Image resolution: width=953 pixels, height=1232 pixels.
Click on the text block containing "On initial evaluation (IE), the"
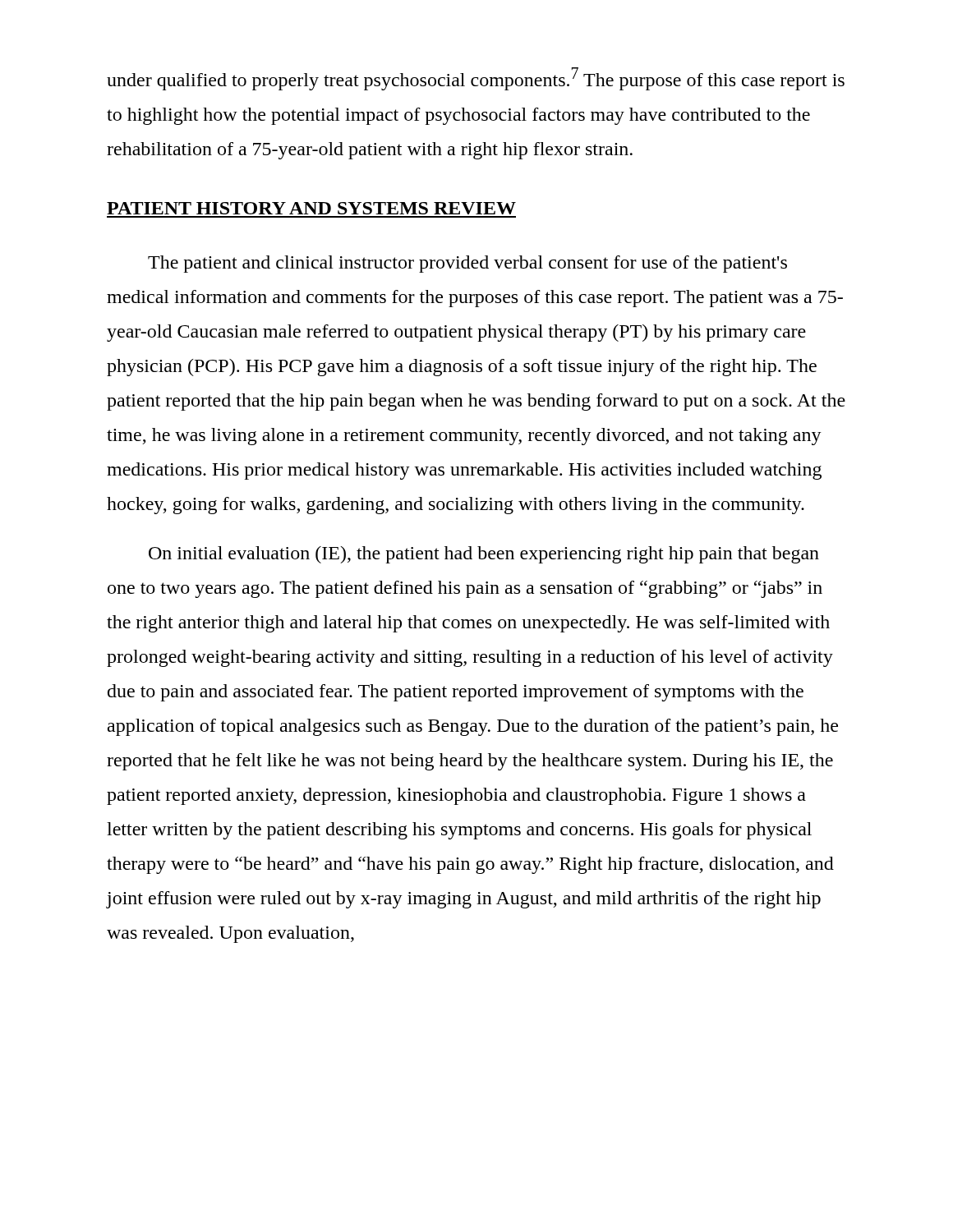click(x=476, y=743)
